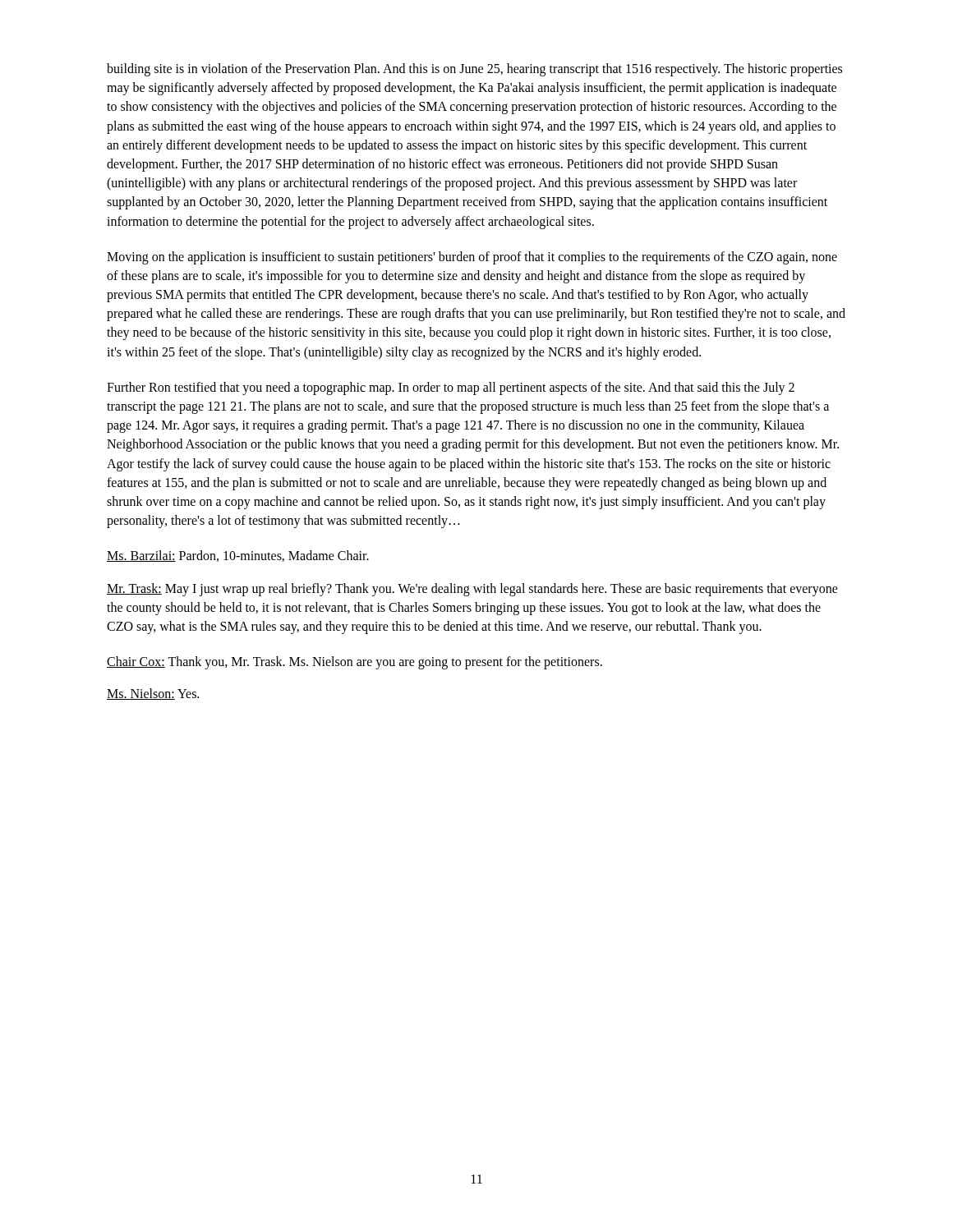Find the text block containing "Further Ron testified that"

point(473,454)
